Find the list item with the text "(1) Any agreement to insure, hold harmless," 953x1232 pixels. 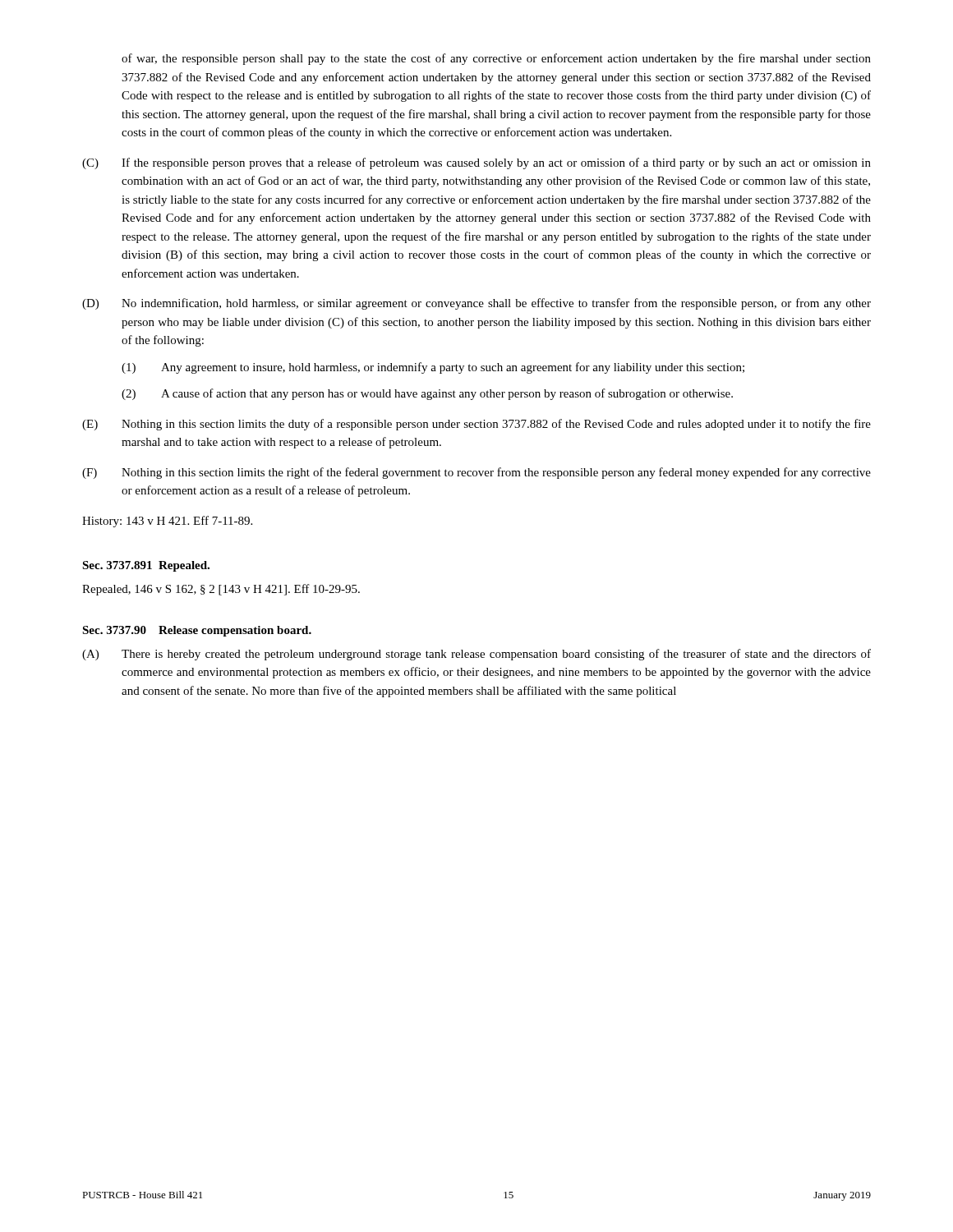pos(496,367)
